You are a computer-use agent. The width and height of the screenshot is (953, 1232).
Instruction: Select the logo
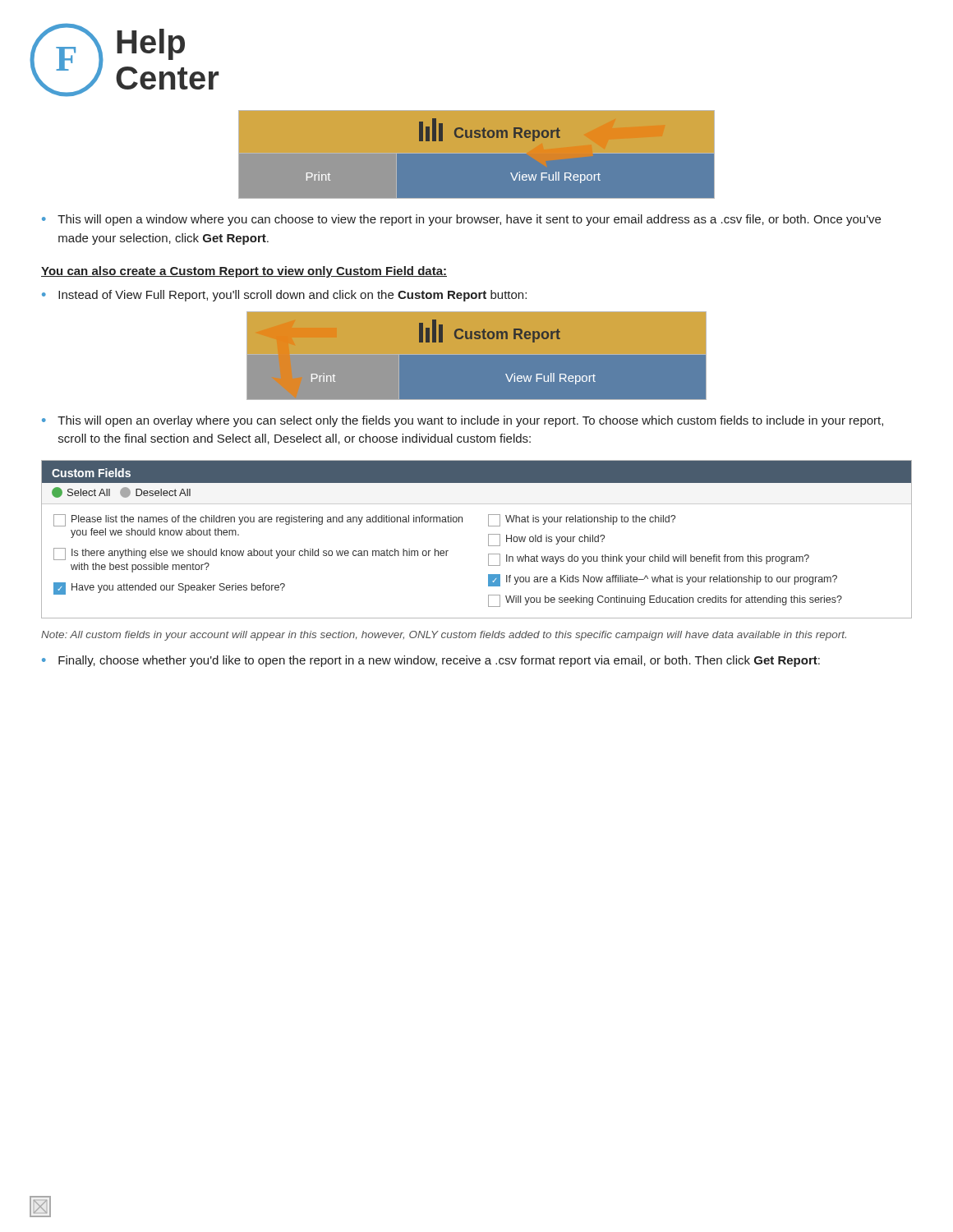pyautogui.click(x=476, y=53)
